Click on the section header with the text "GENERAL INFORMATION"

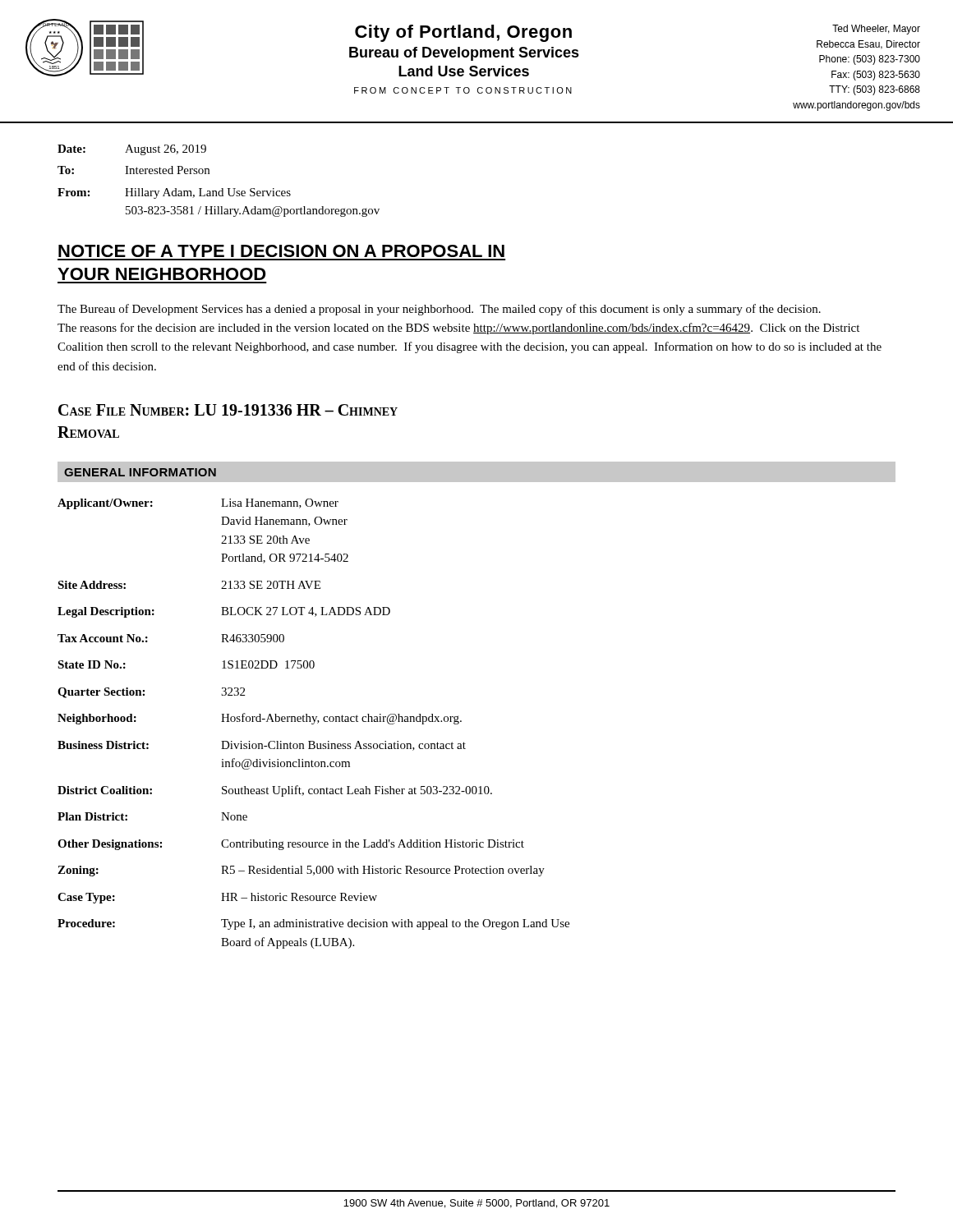coord(140,472)
